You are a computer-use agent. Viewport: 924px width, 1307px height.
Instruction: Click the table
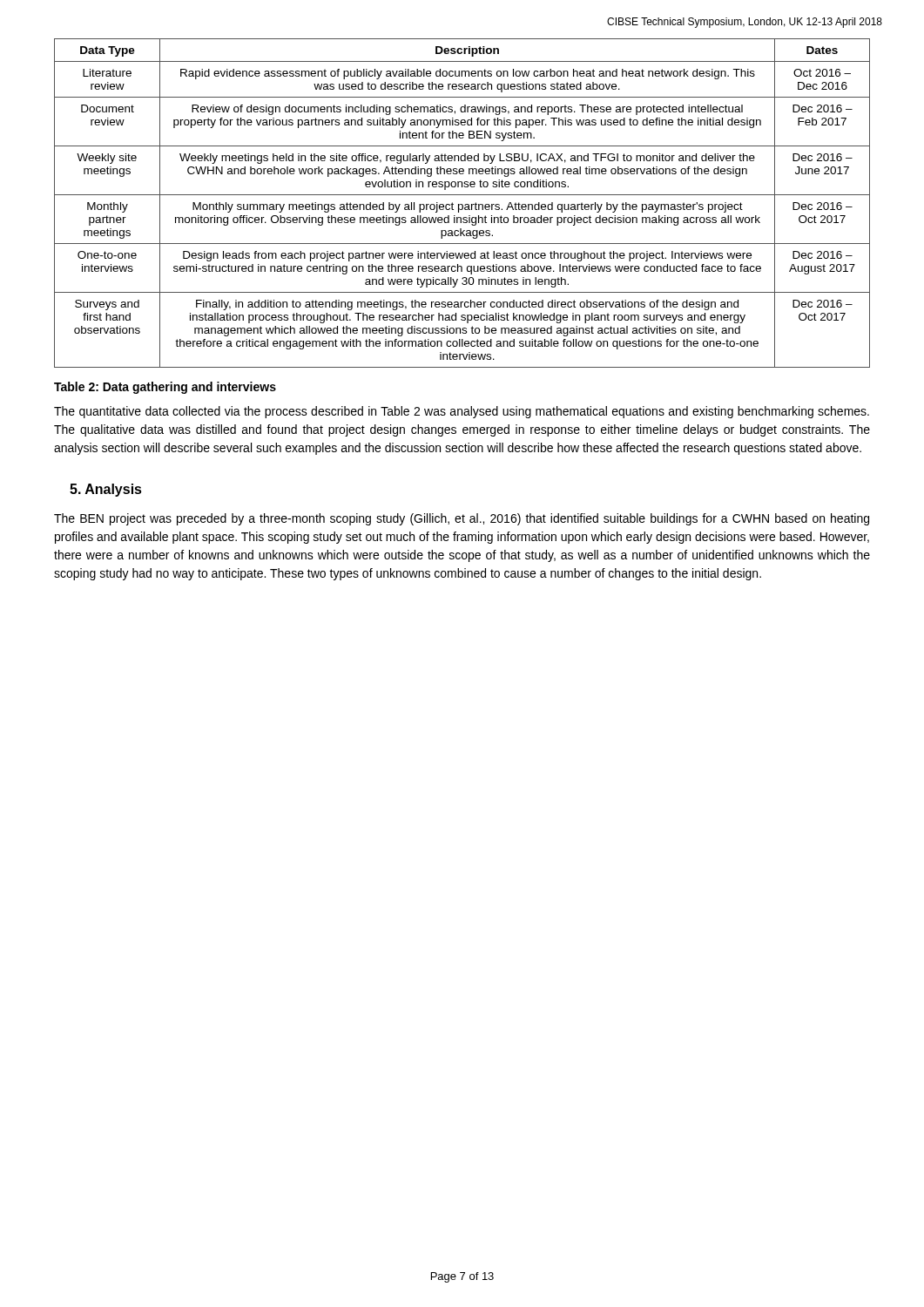click(x=462, y=203)
